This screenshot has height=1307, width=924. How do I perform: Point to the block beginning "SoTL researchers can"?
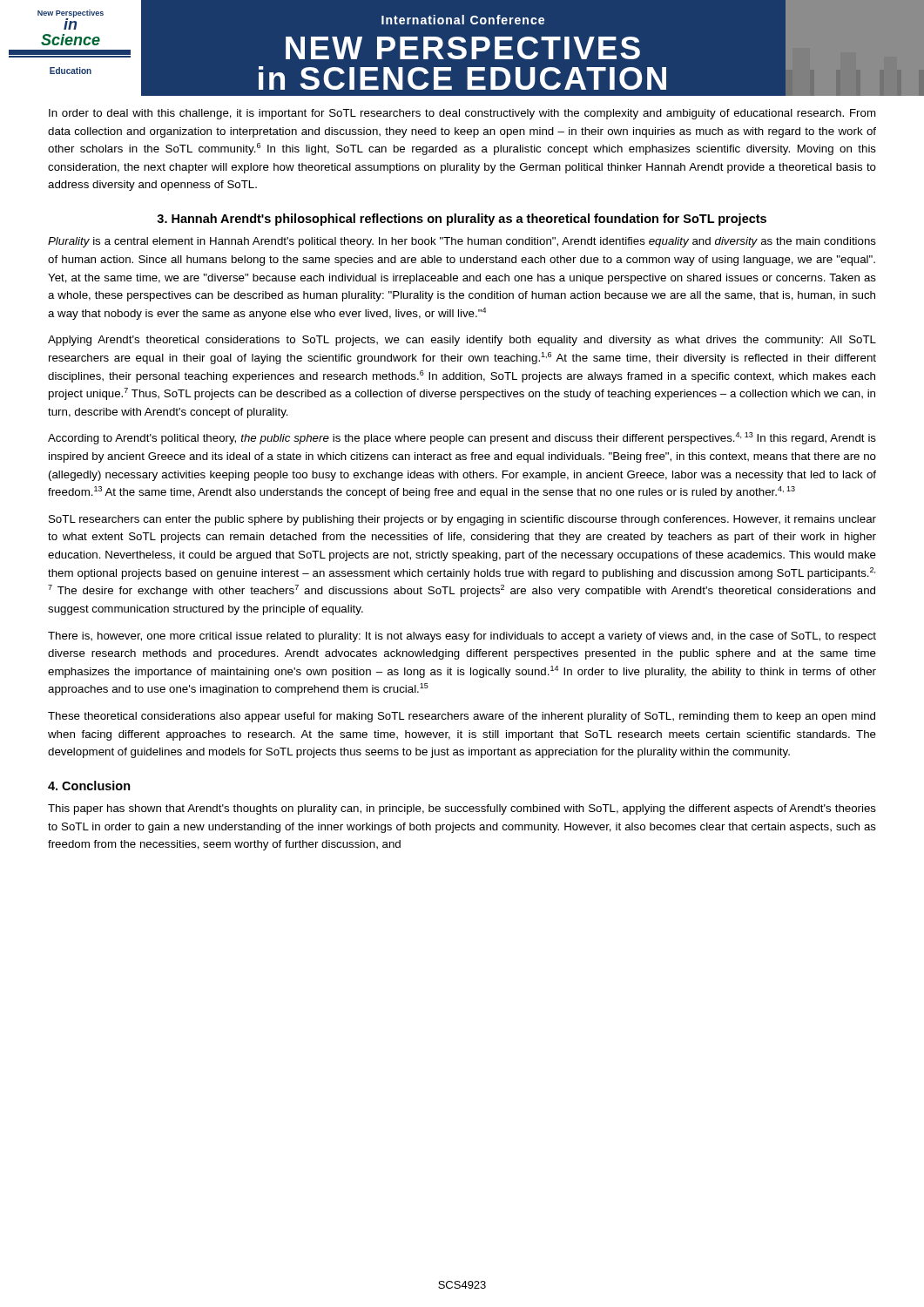point(462,564)
